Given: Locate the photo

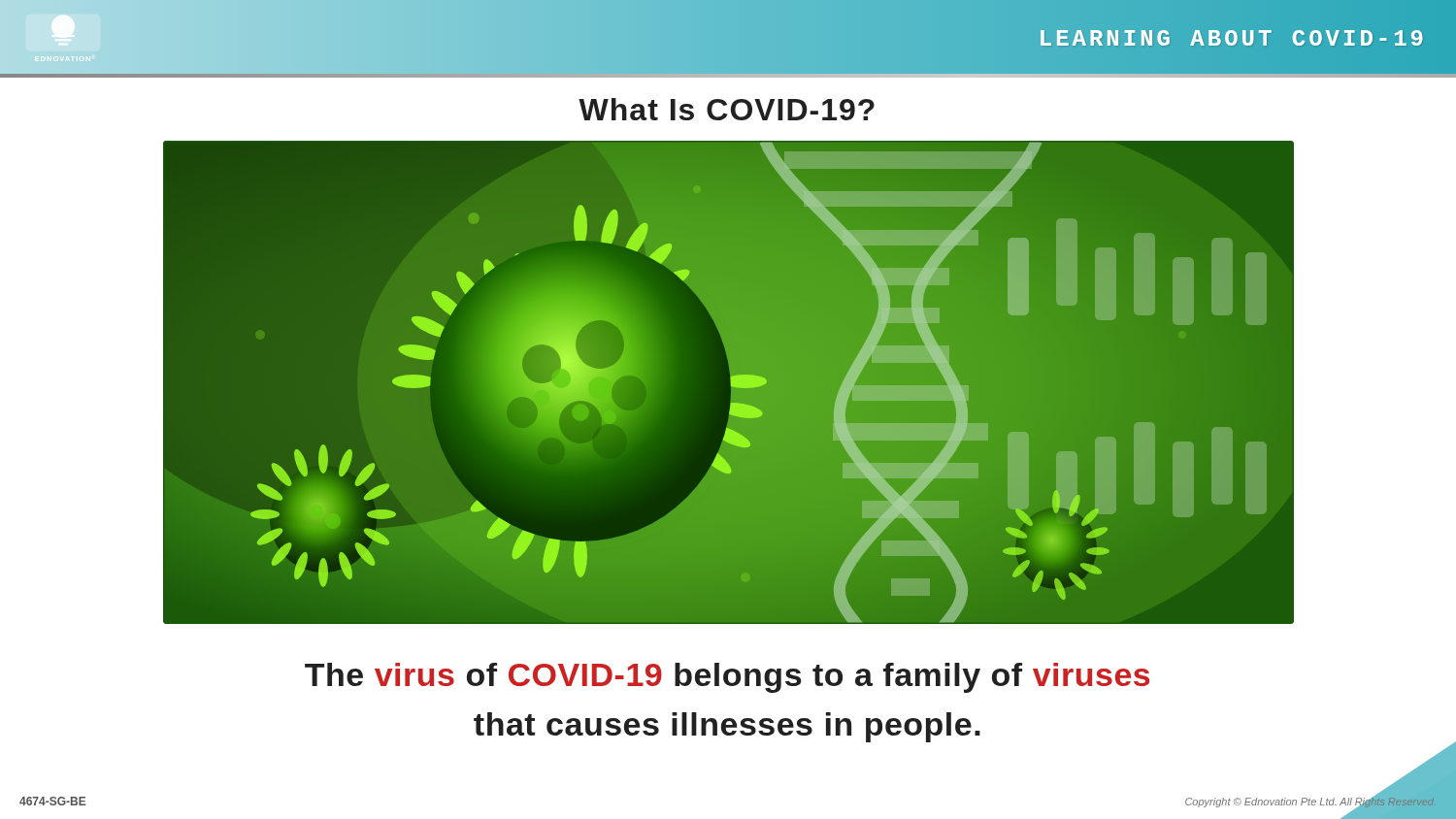Looking at the screenshot, I should tap(729, 382).
